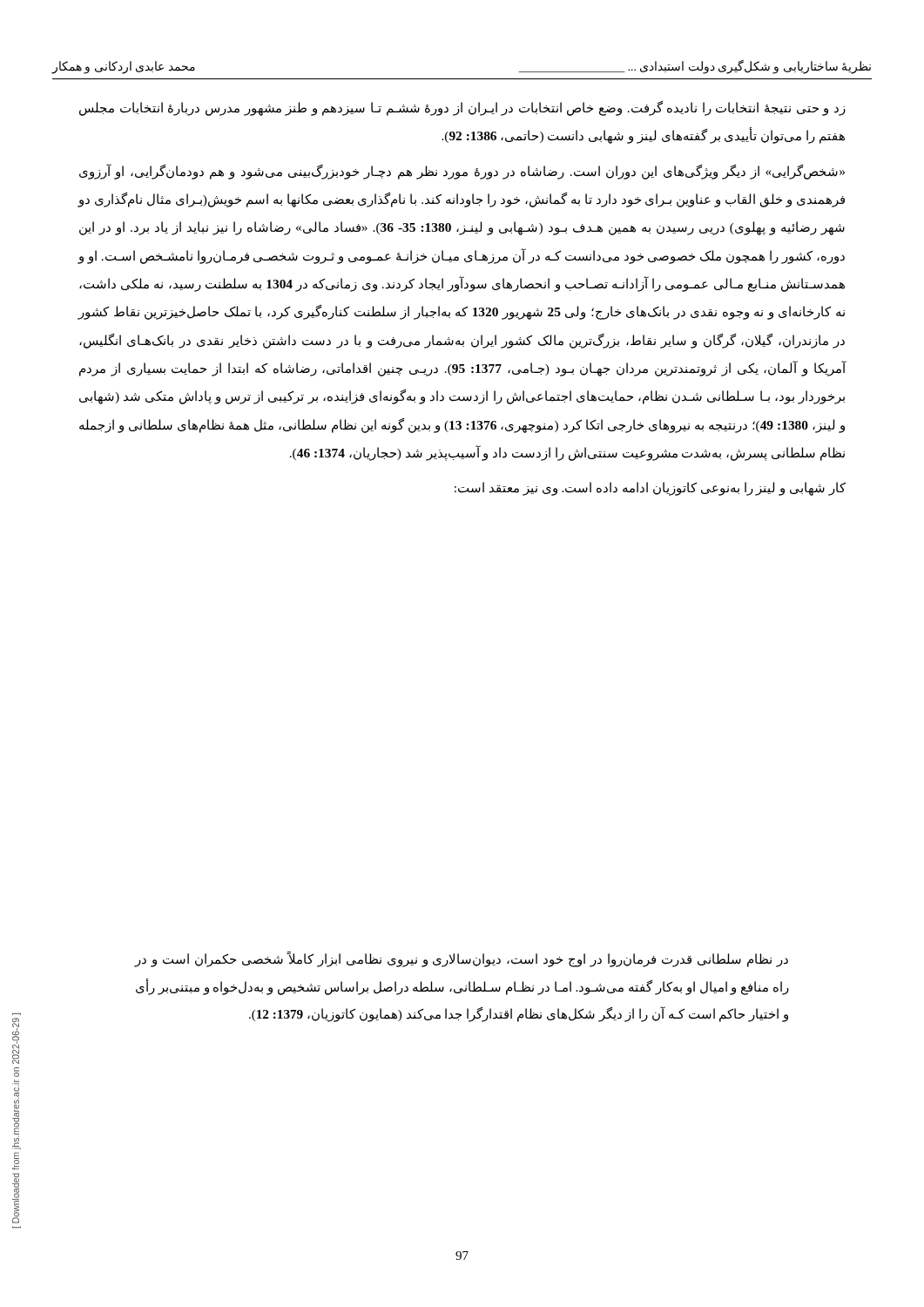Navigate to the region starting "در نظام سلطانی قدرت فرمان‌روا در اوج"

coord(462,986)
